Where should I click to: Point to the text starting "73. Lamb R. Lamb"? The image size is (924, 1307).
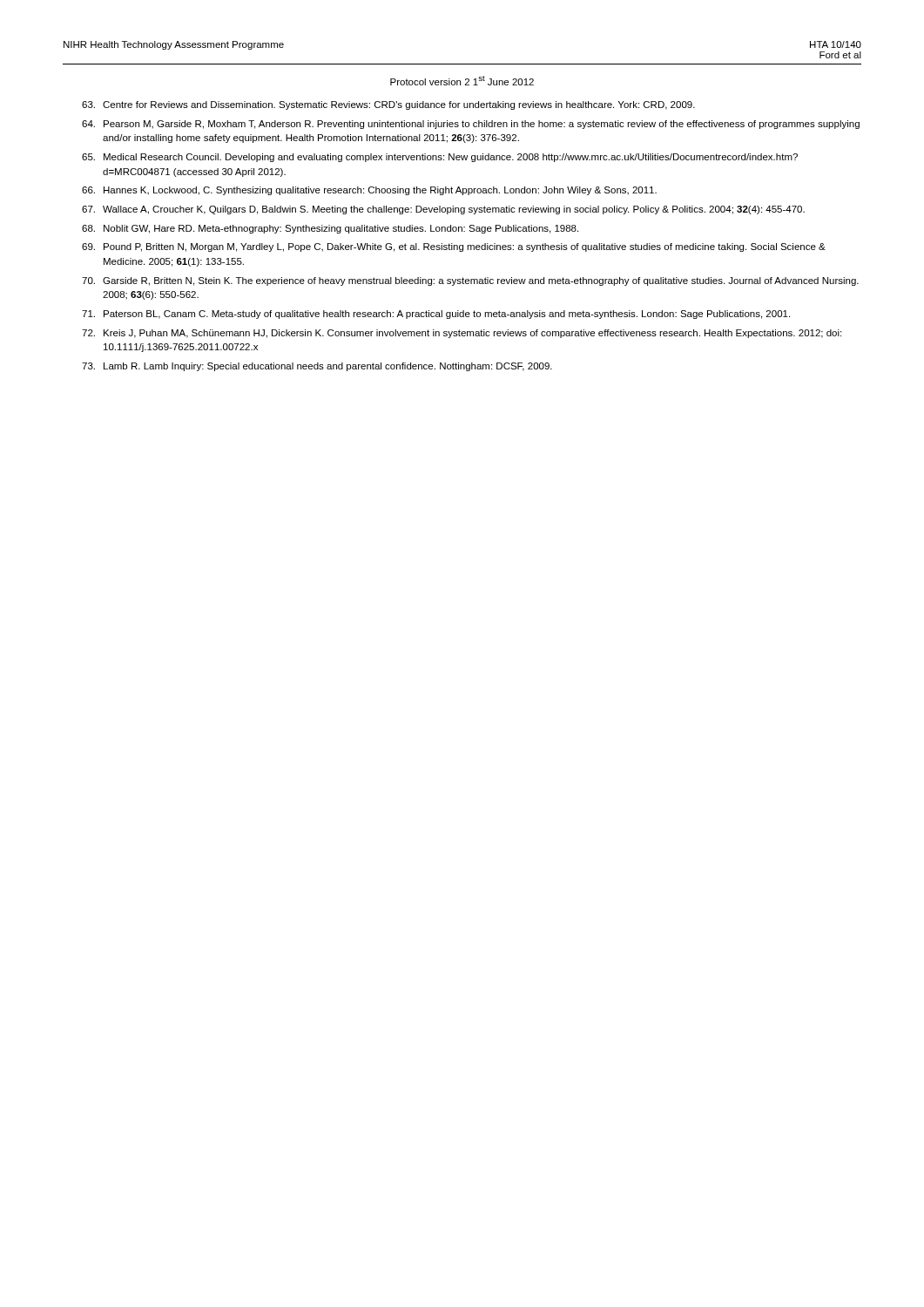point(462,366)
